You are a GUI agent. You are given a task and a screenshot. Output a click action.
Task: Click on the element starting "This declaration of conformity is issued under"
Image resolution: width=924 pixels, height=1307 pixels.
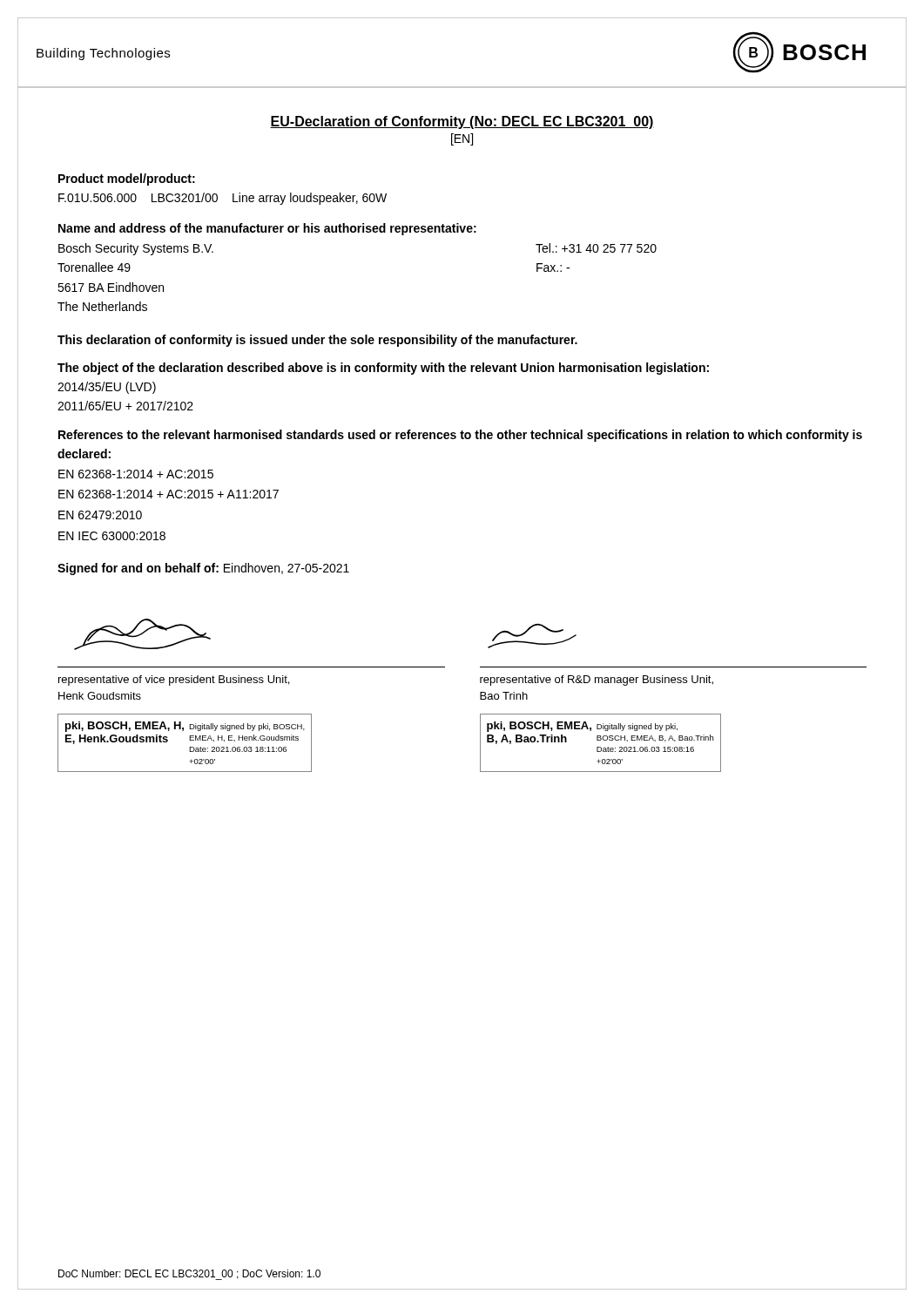pyautogui.click(x=318, y=339)
